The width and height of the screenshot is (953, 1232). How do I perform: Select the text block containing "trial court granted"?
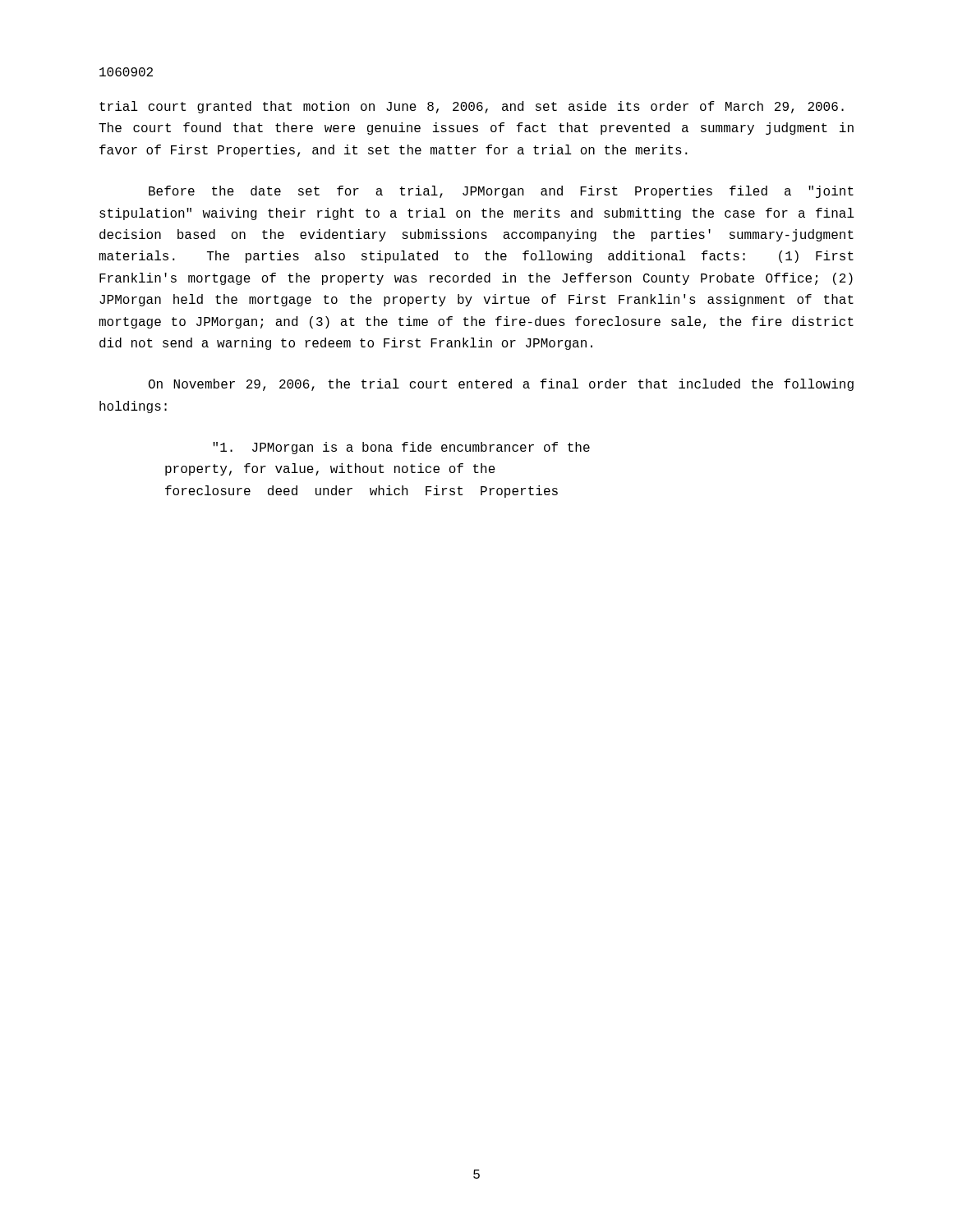[476, 129]
